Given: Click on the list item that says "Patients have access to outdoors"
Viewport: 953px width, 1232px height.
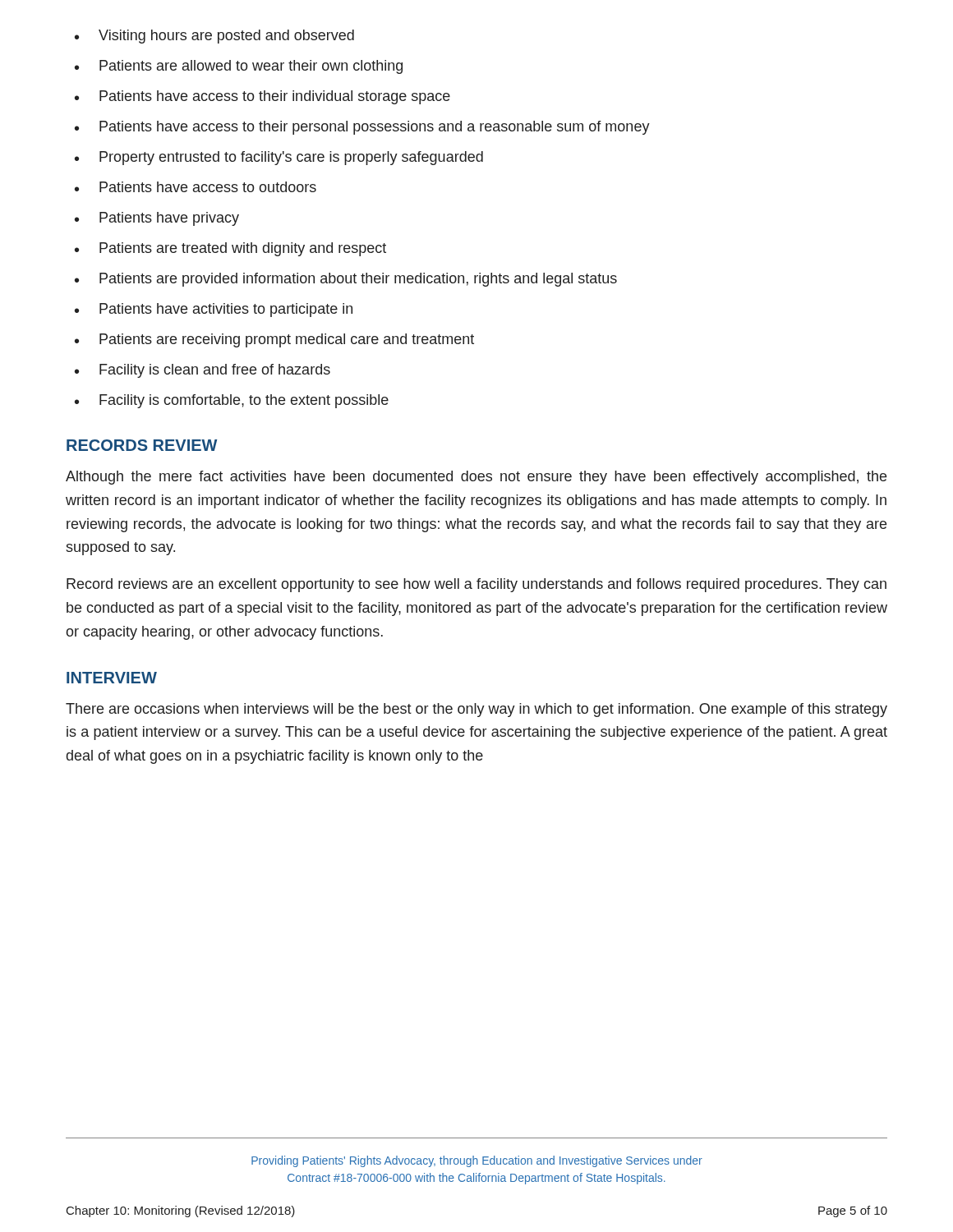Looking at the screenshot, I should pos(207,187).
